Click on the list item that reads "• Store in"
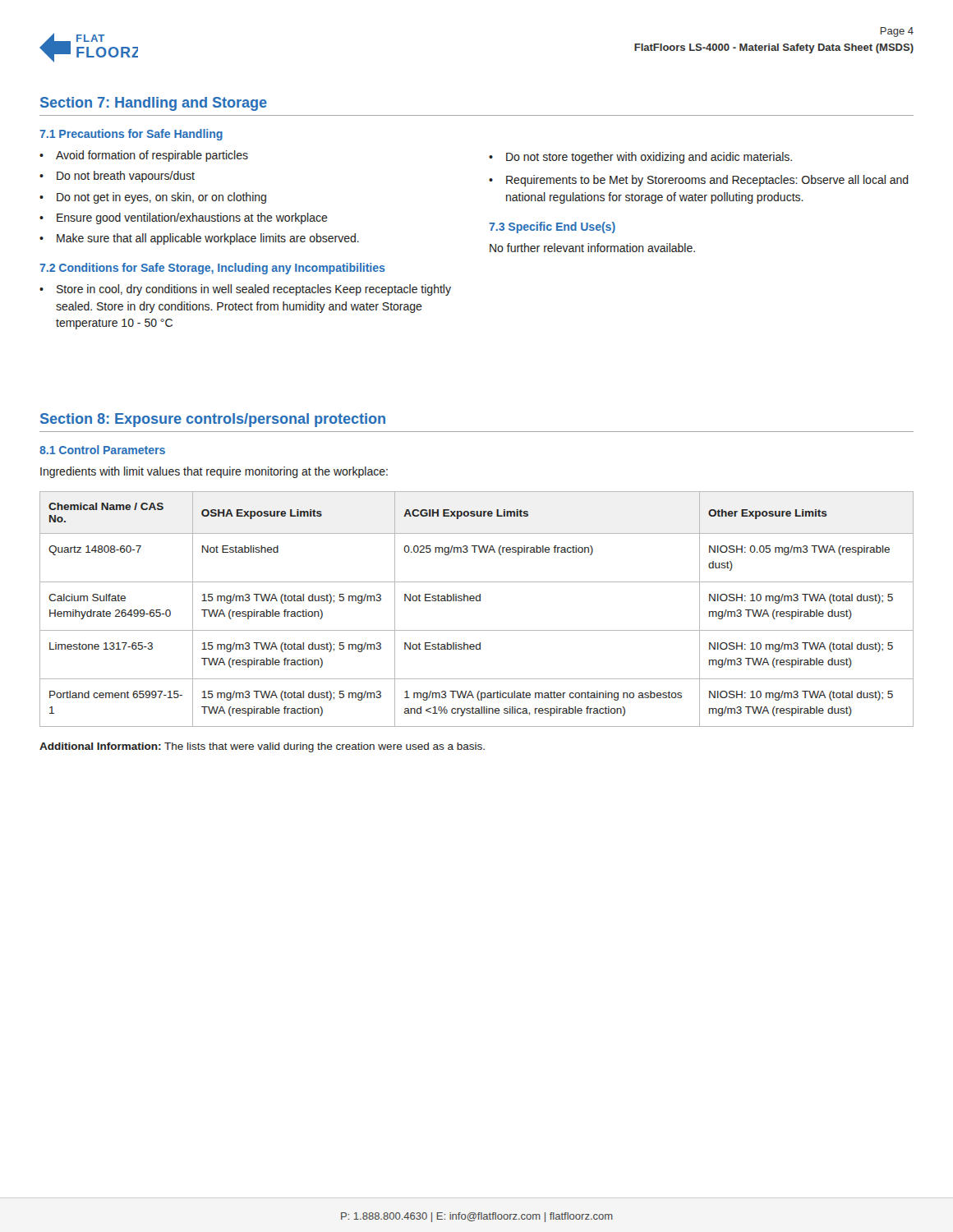The height and width of the screenshot is (1232, 953). tap(252, 306)
